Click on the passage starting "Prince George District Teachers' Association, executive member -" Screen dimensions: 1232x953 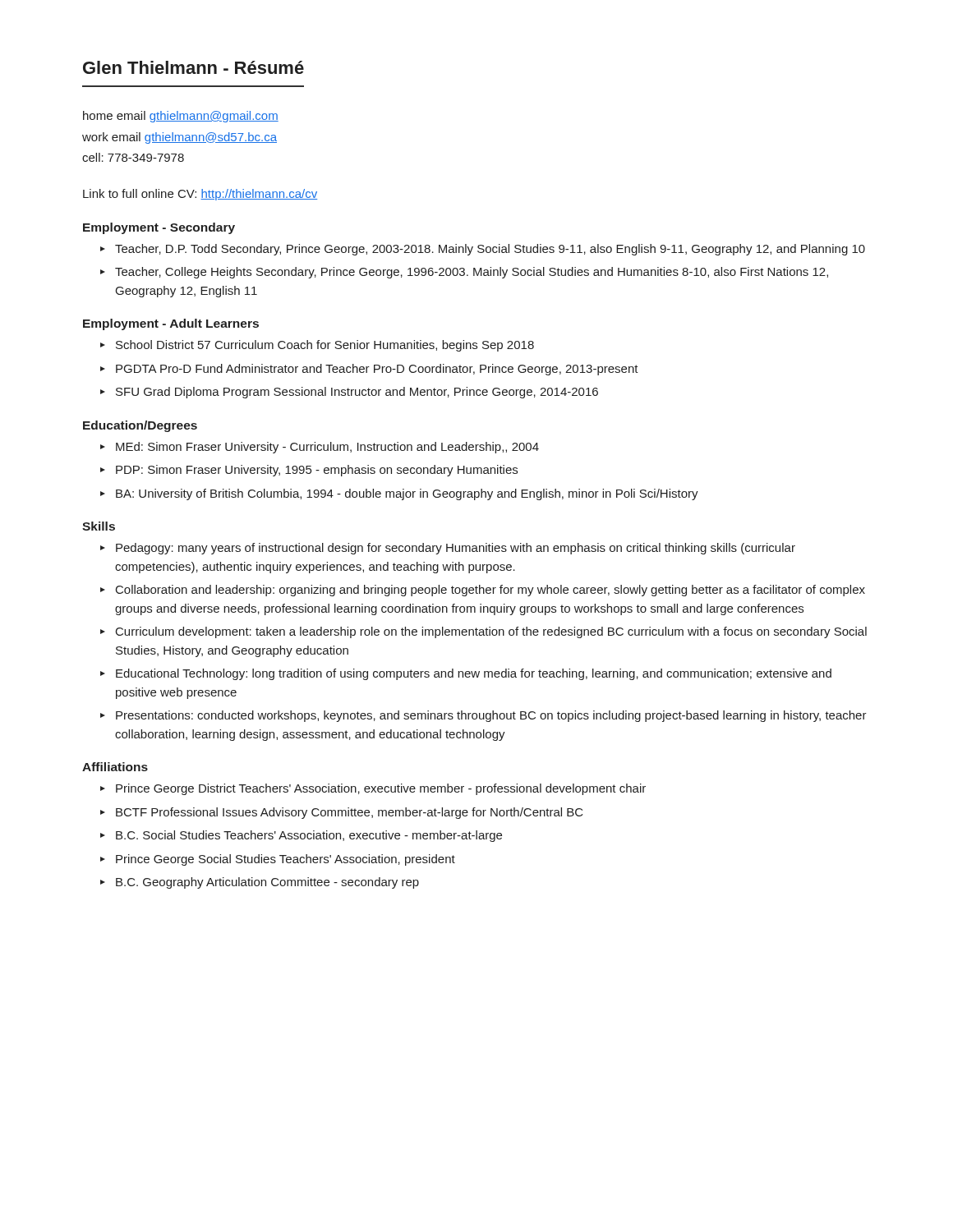(380, 788)
